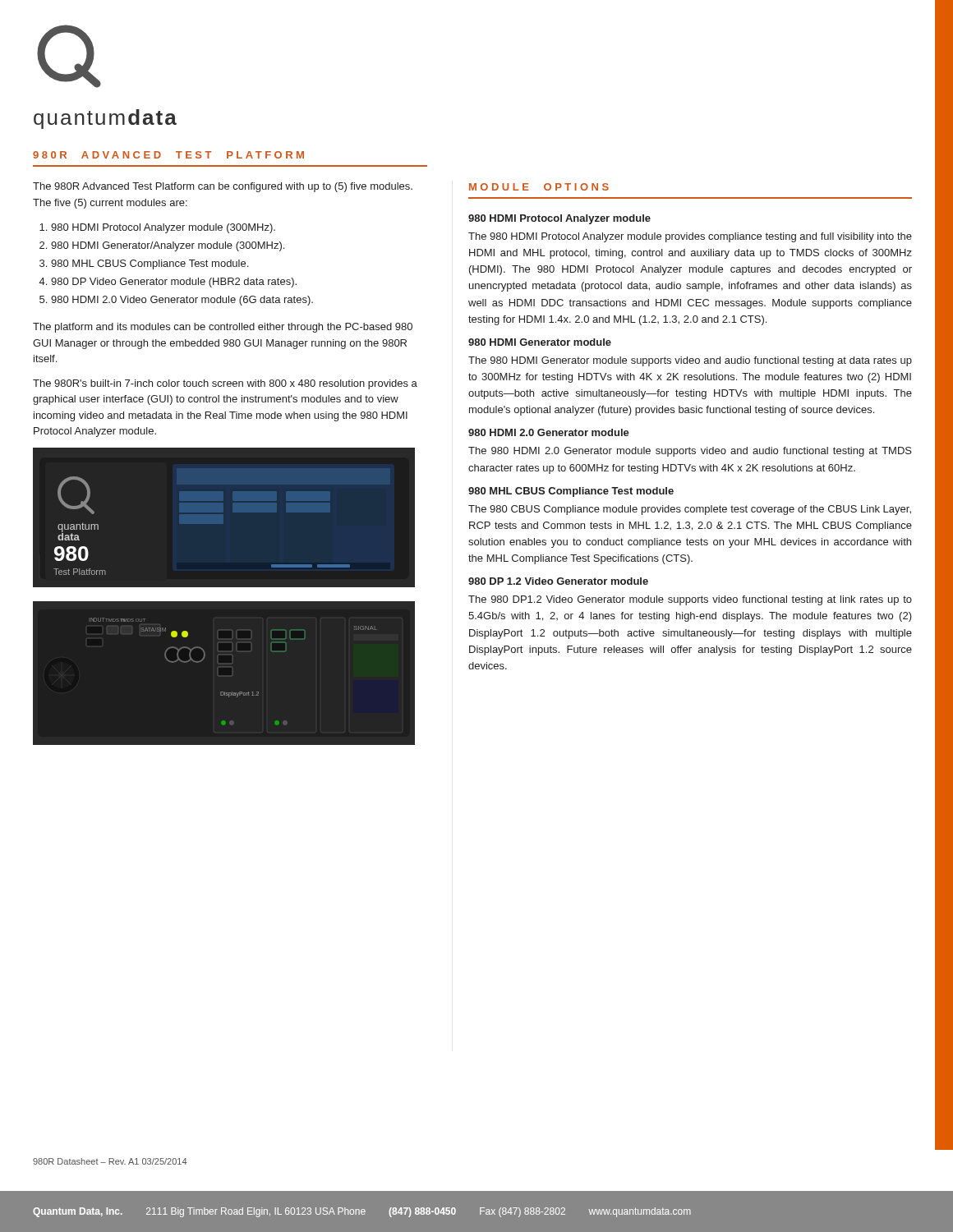Screen dimensions: 1232x953
Task: Point to the text starting "980 HDMI 2.0 Generator module"
Action: tap(549, 433)
